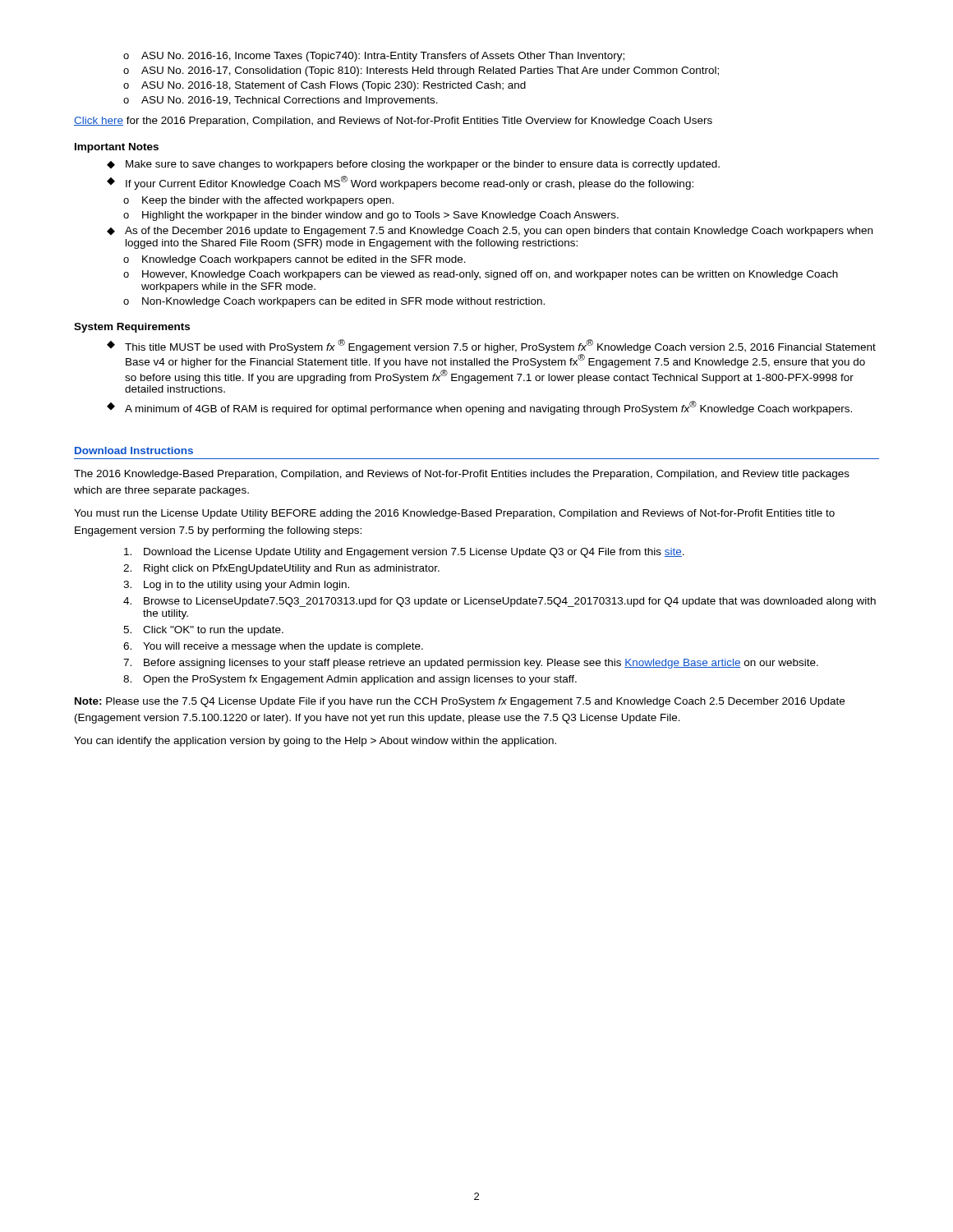Locate the block of text that opens with "Note: Please use"

(x=460, y=709)
